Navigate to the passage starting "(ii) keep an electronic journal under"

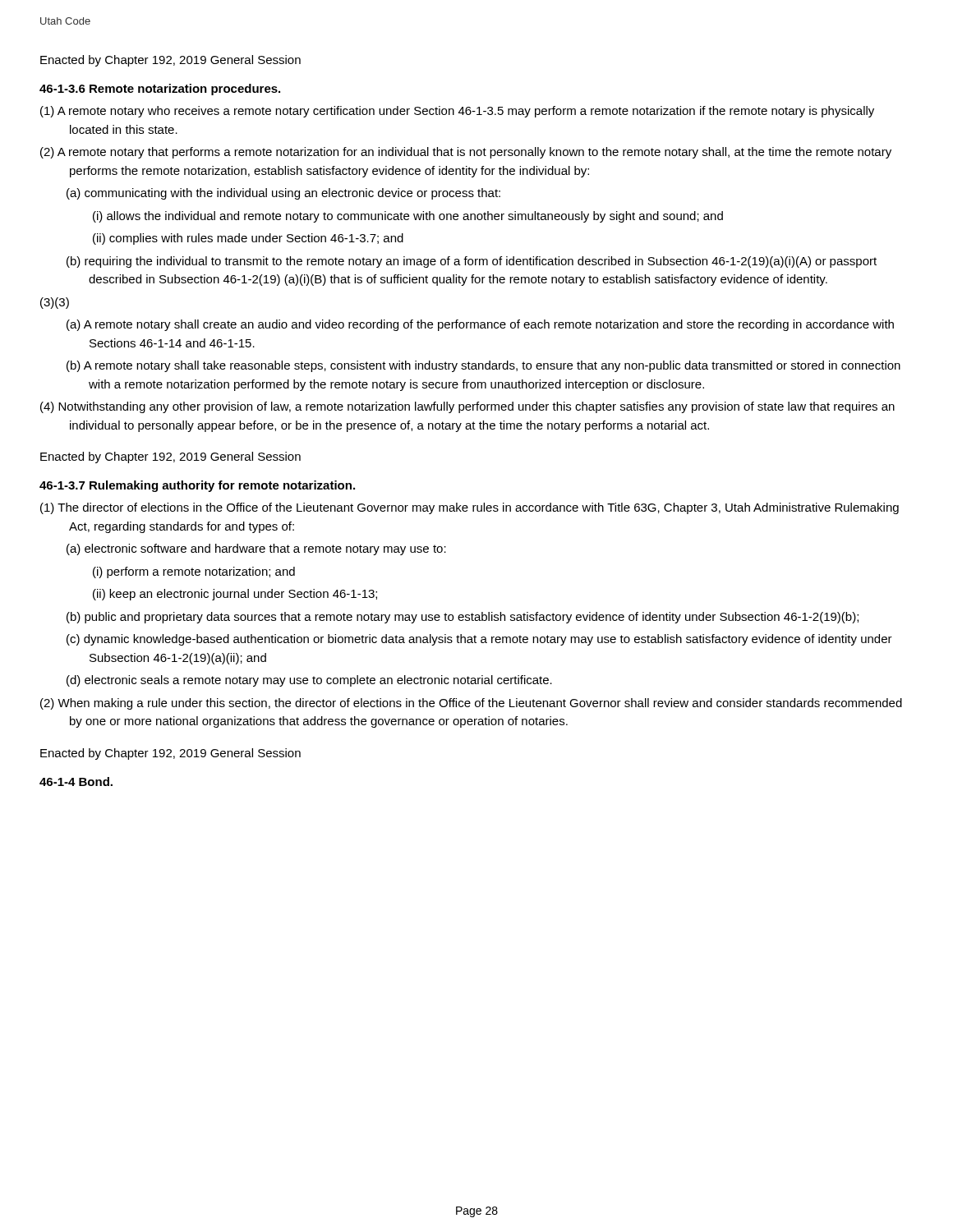[235, 593]
